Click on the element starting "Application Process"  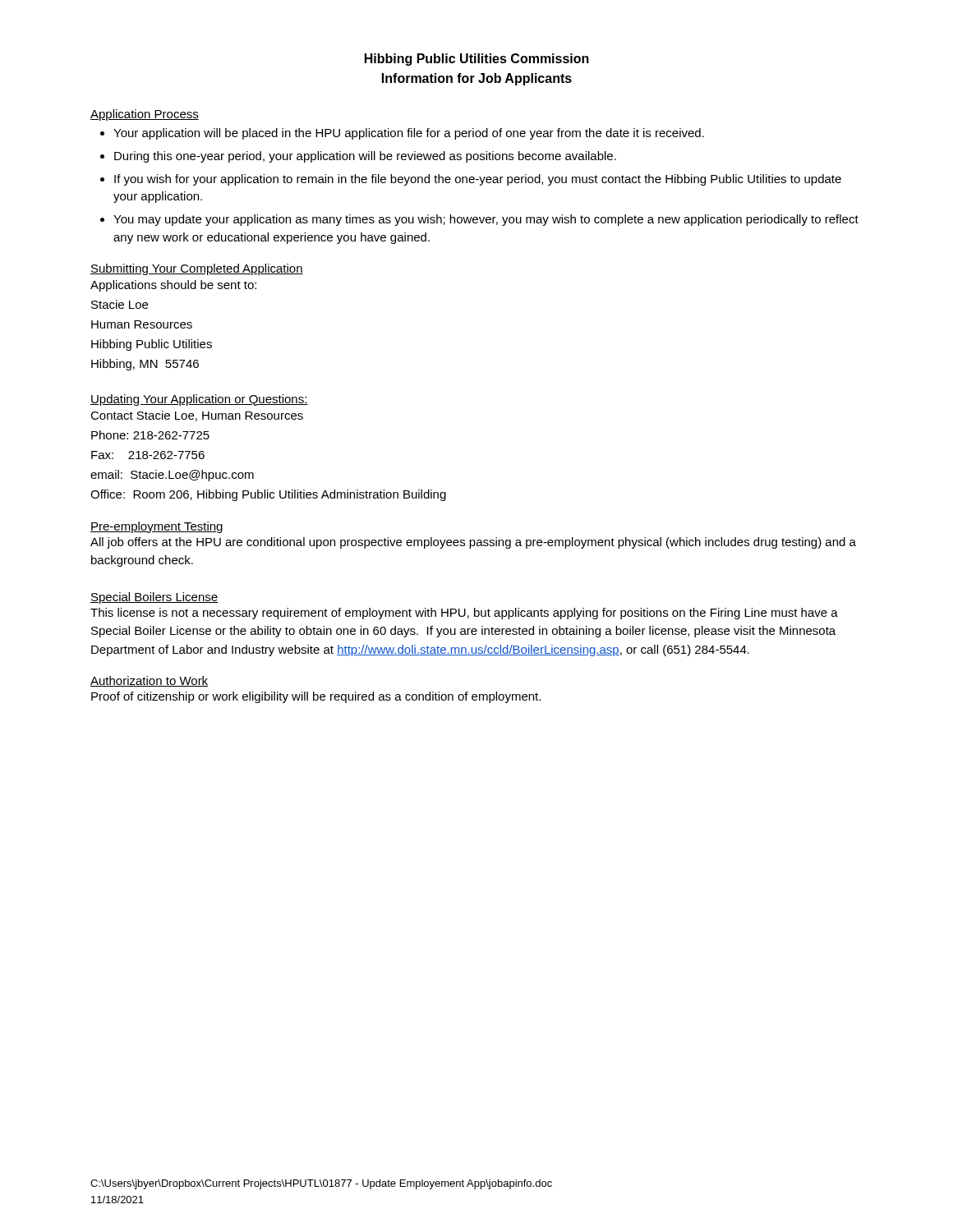click(144, 114)
